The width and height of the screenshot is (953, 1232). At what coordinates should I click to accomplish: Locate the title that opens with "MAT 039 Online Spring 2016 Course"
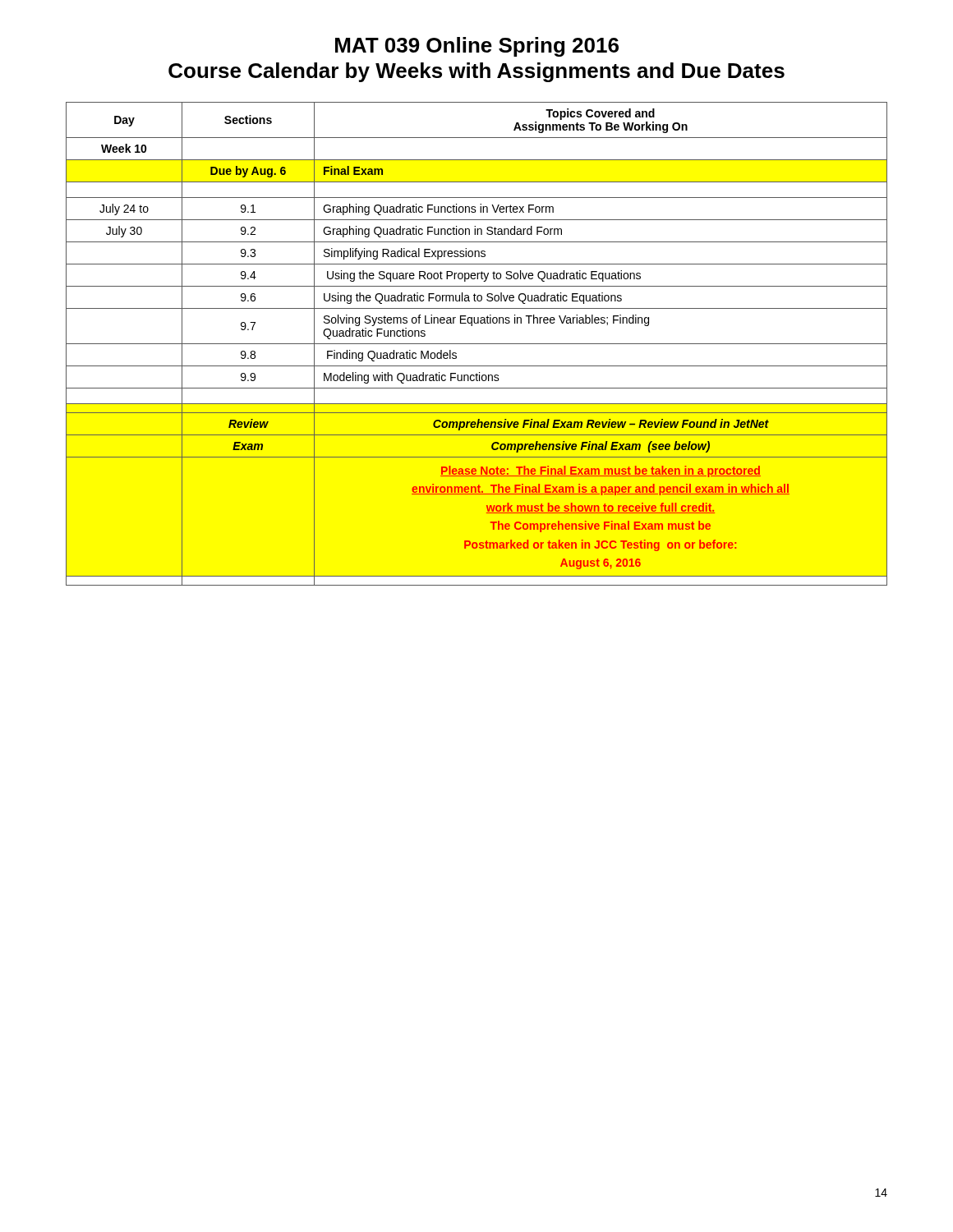pos(476,58)
